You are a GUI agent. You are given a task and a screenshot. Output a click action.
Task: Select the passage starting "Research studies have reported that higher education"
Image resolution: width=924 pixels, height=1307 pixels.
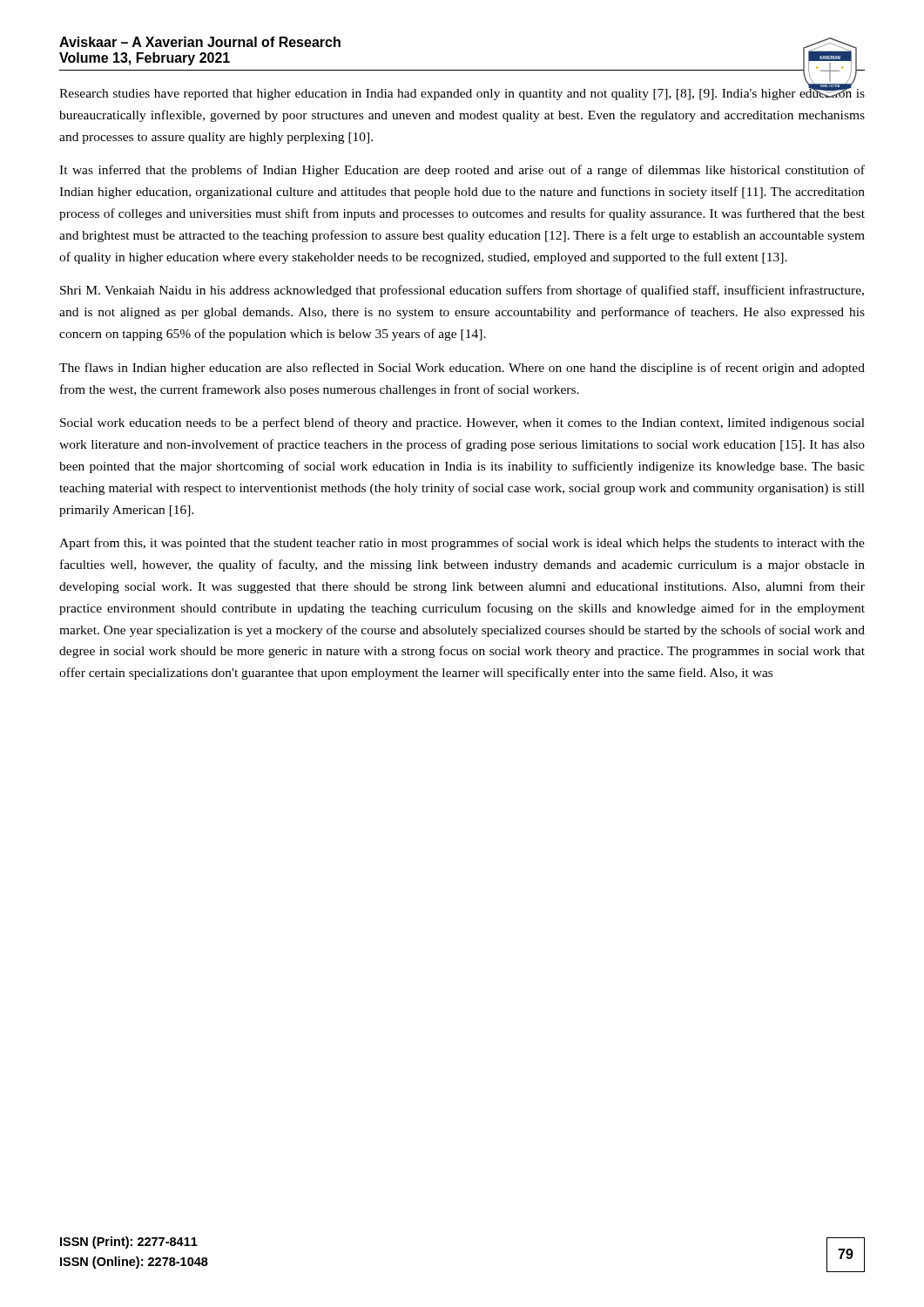pos(462,114)
